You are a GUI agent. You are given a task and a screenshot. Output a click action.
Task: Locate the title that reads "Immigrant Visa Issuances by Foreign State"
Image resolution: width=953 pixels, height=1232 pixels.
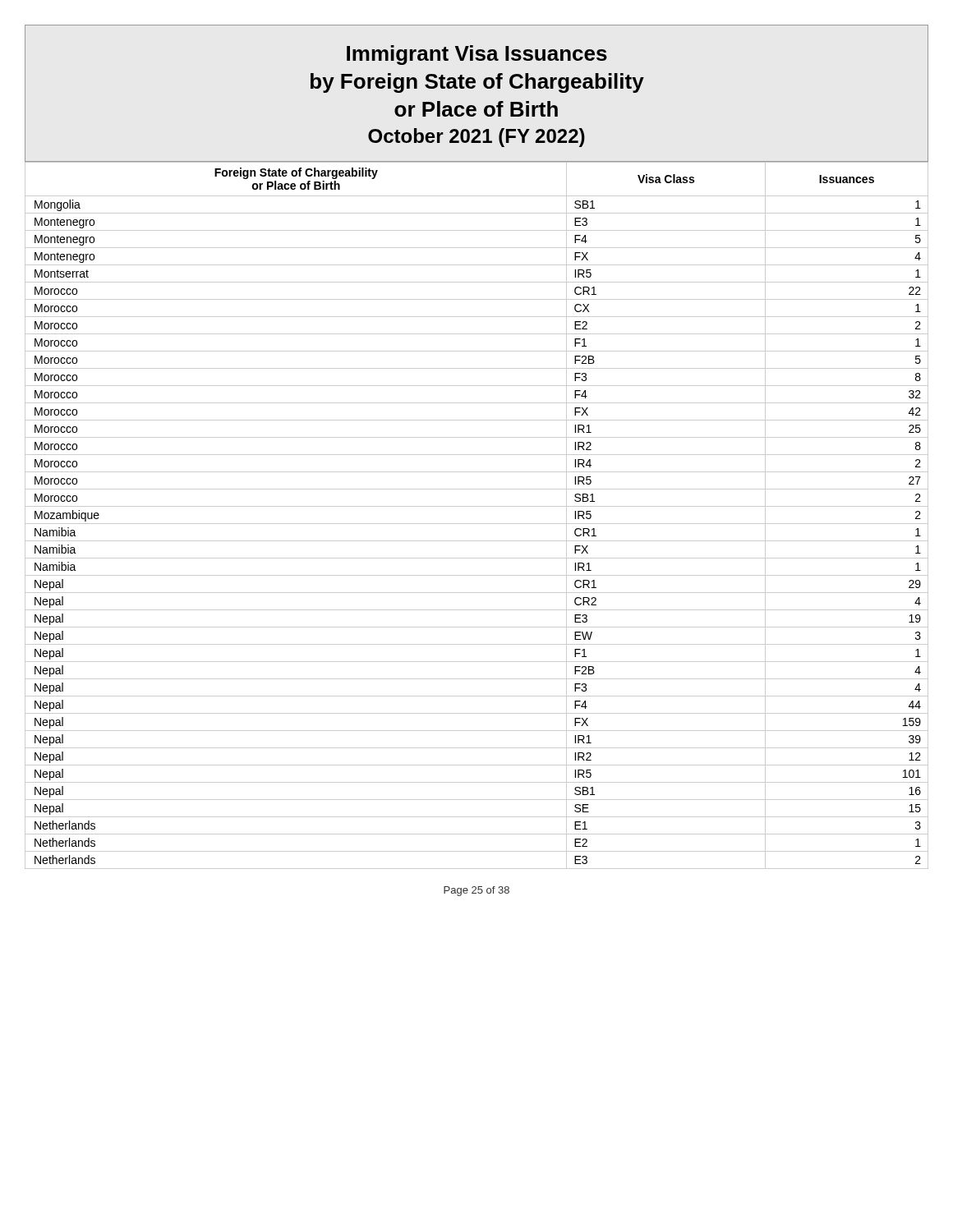pyautogui.click(x=476, y=95)
